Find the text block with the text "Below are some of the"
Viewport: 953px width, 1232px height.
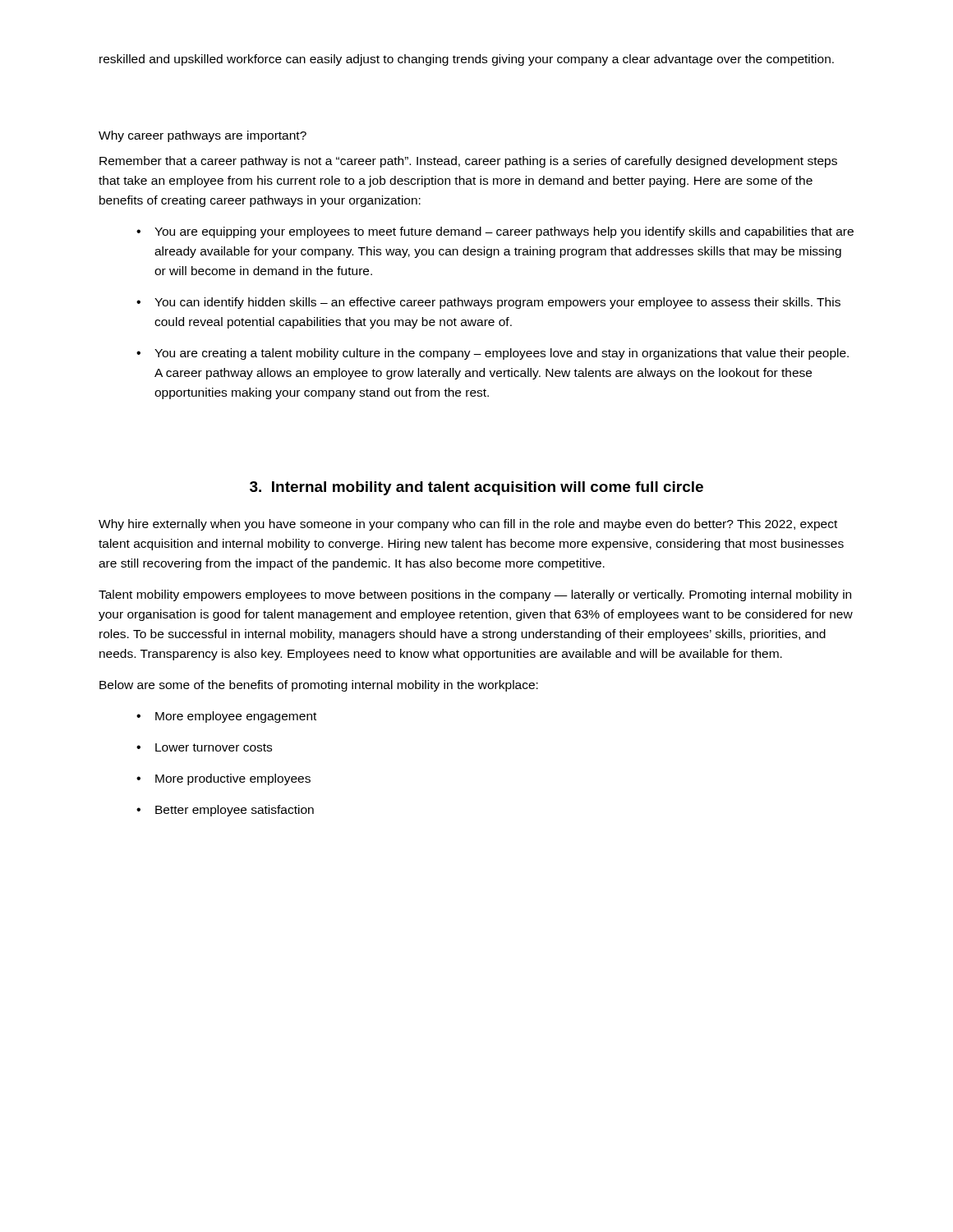tap(319, 685)
